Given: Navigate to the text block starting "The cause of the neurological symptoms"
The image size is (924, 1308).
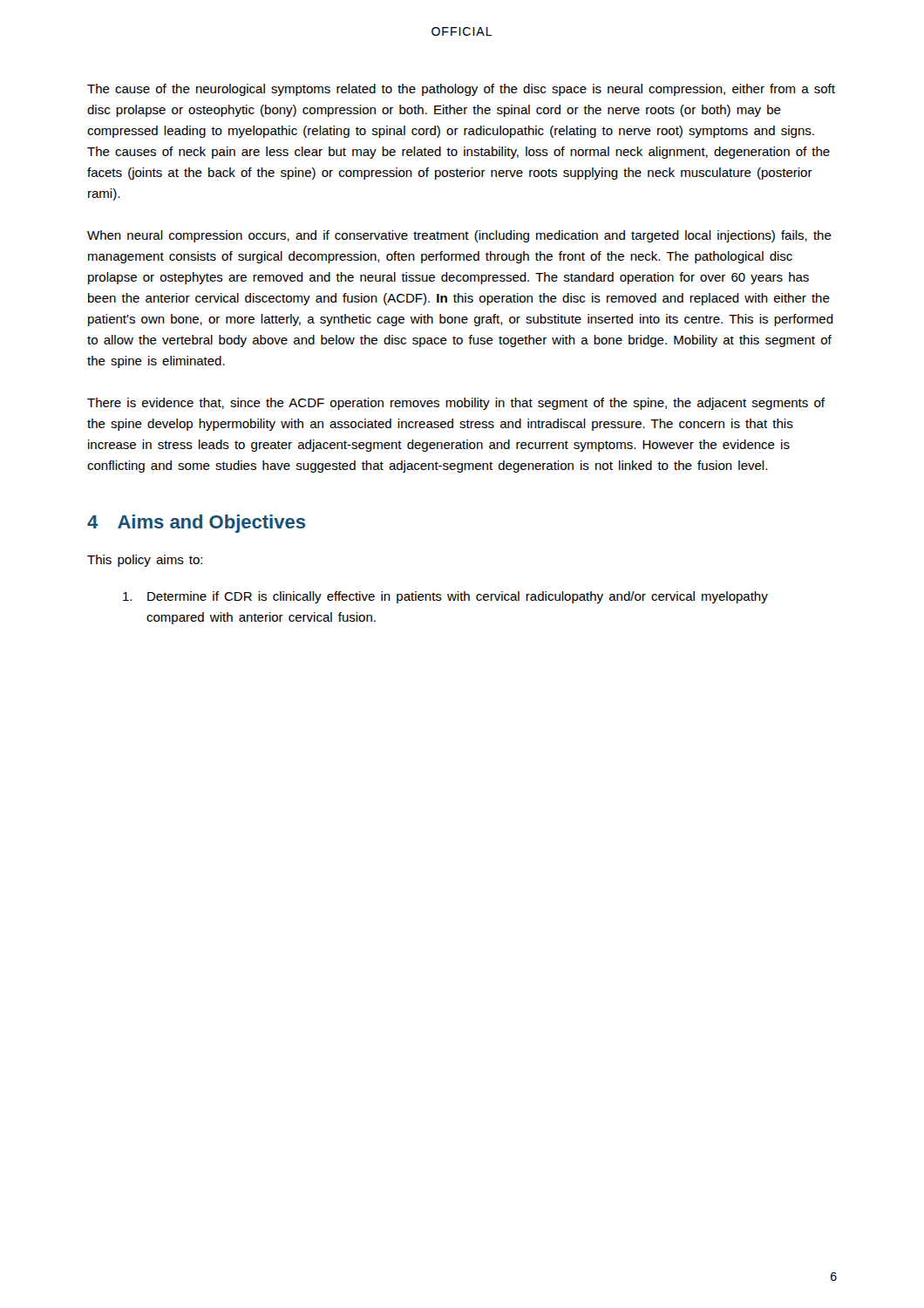Looking at the screenshot, I should click(461, 141).
